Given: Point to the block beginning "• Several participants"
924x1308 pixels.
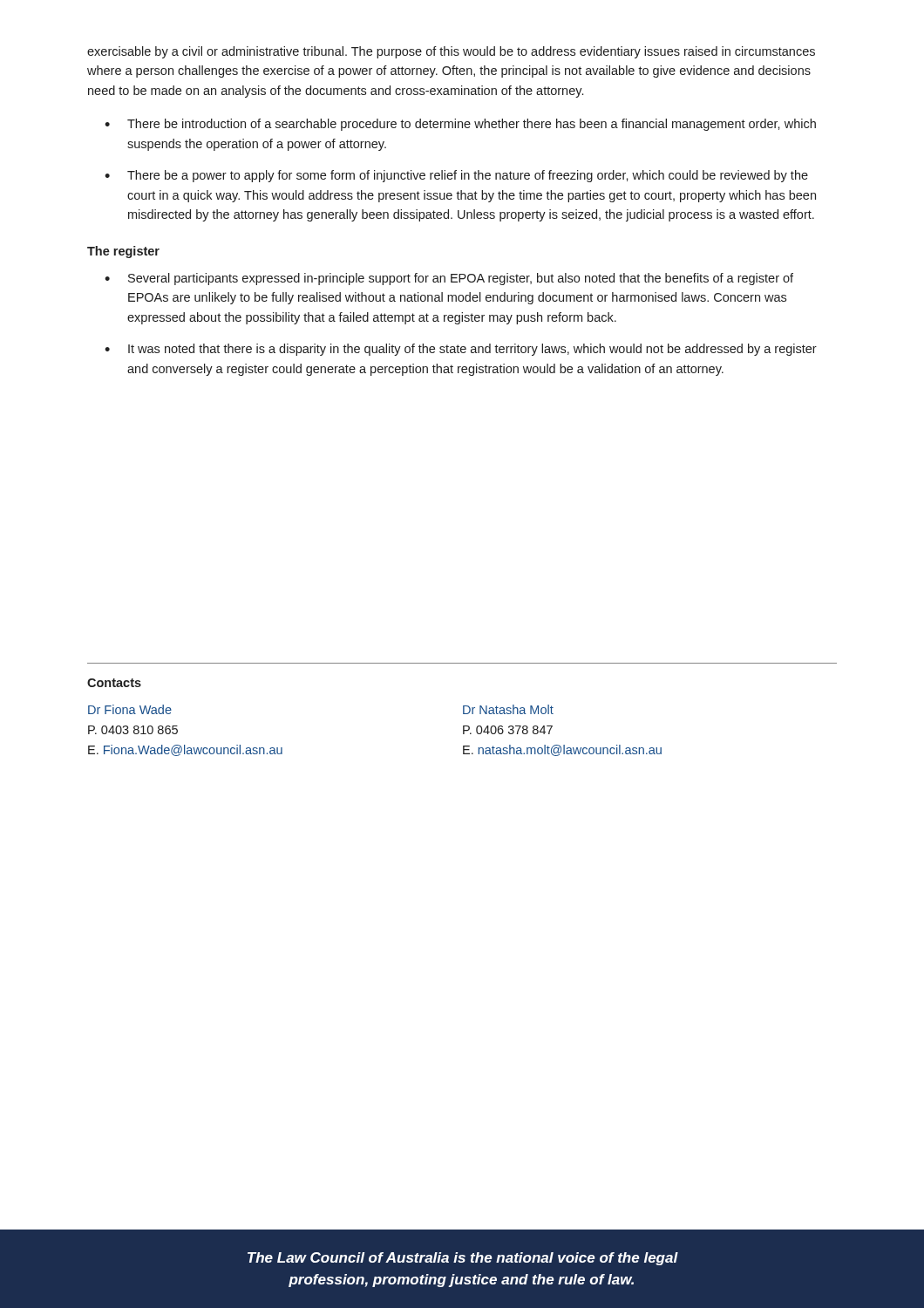Looking at the screenshot, I should (x=471, y=298).
